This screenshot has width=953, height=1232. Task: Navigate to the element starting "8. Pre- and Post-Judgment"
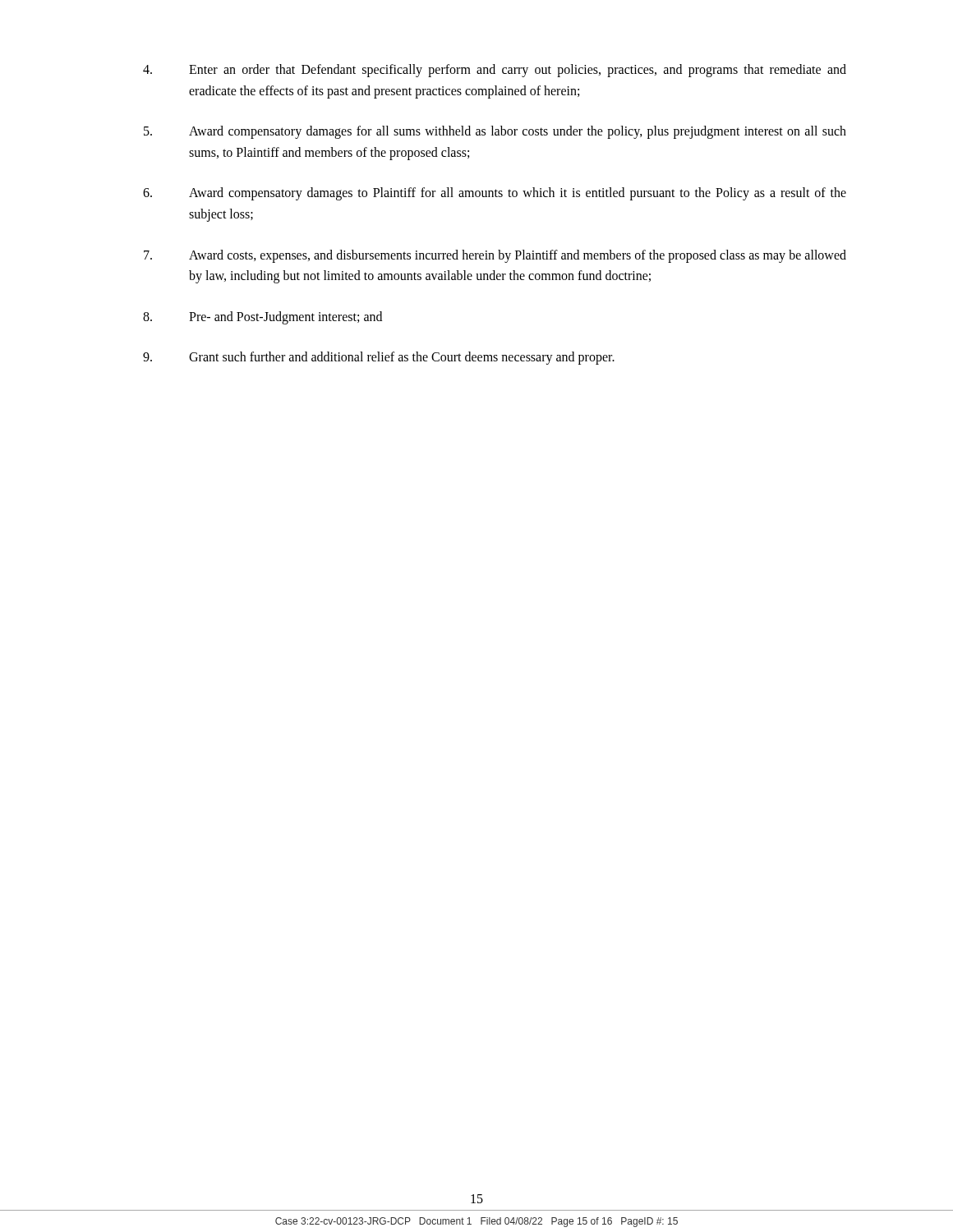tap(262, 318)
